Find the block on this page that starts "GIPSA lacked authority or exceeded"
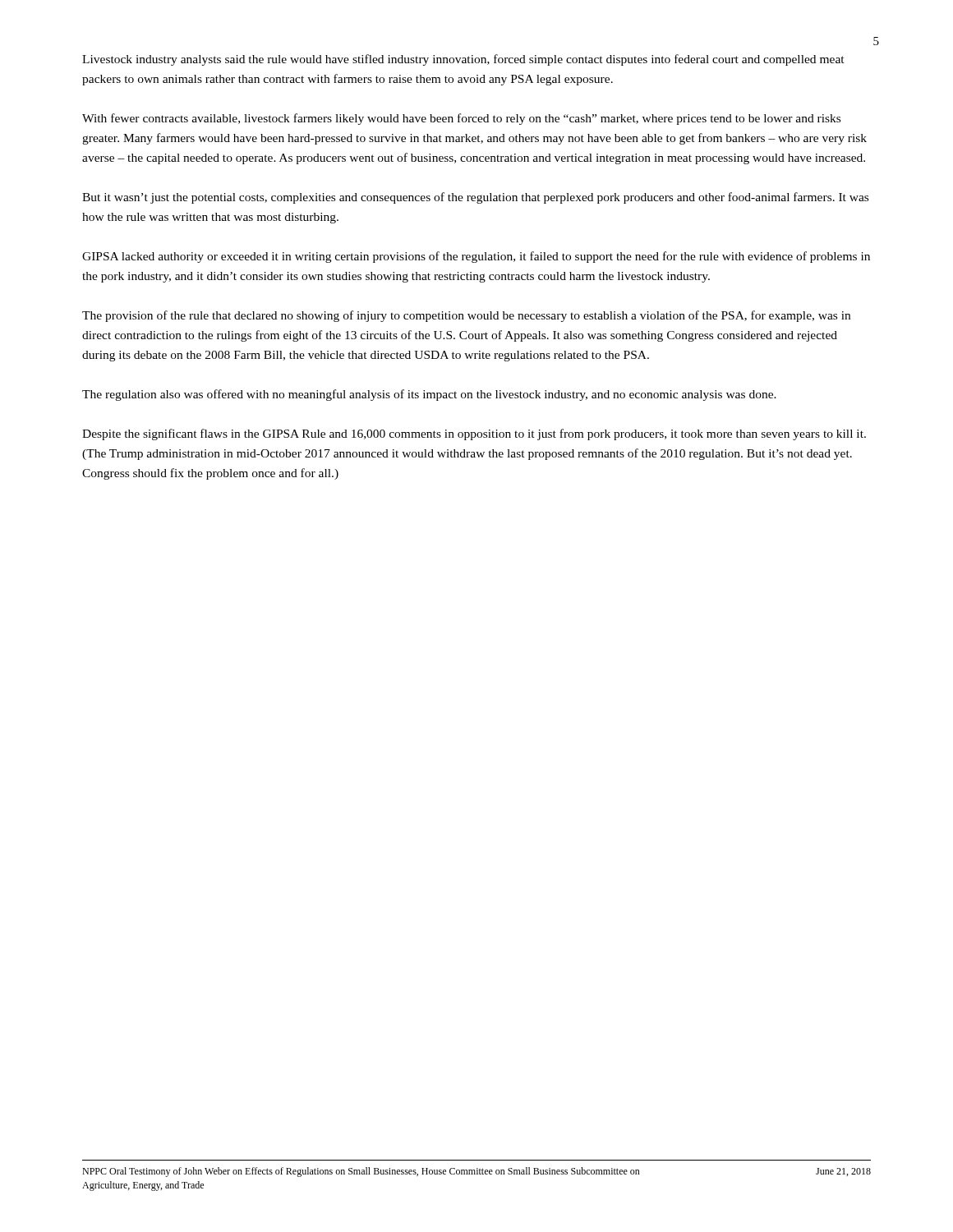Image resolution: width=953 pixels, height=1232 pixels. 476,266
